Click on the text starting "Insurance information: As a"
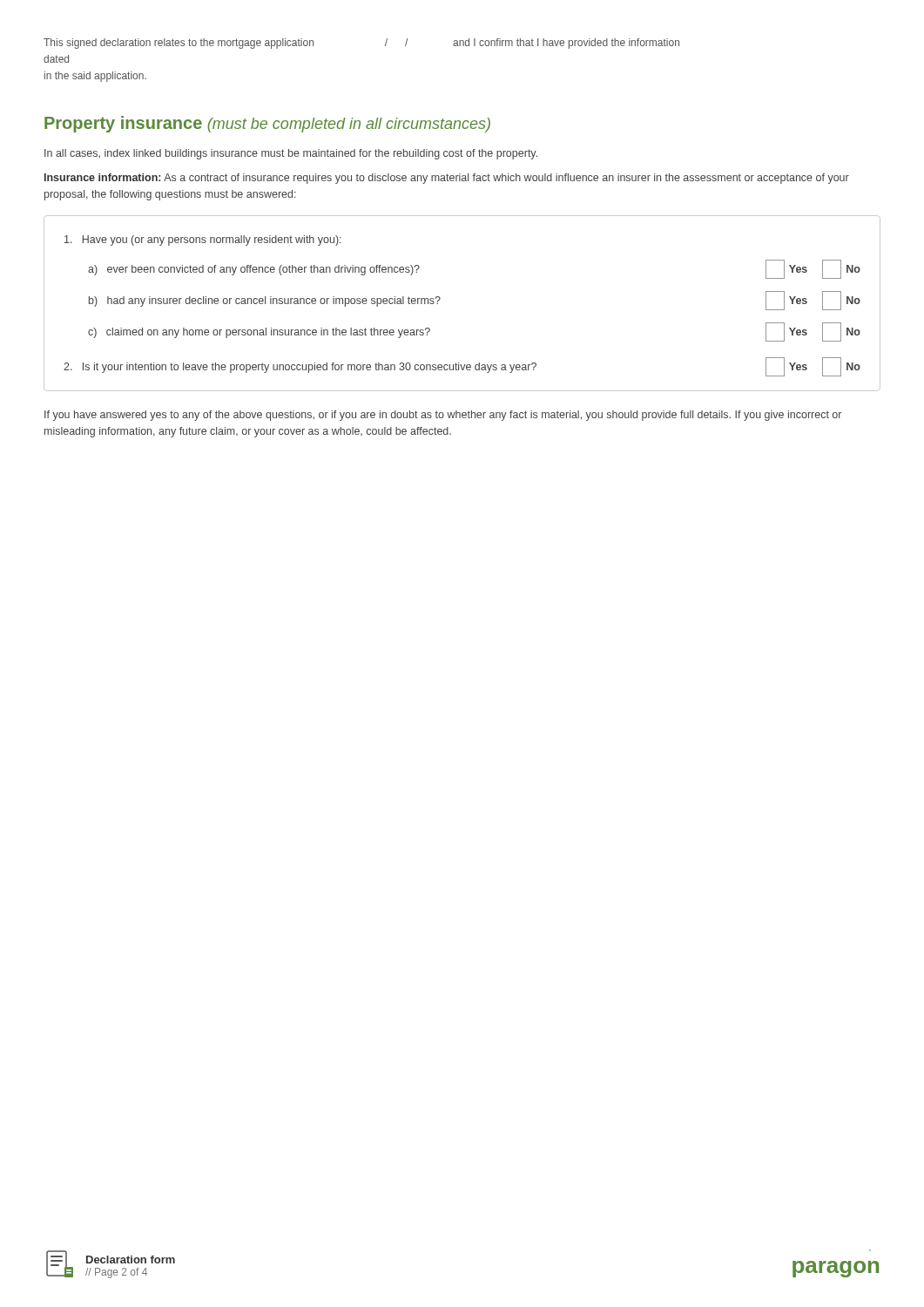Image resolution: width=924 pixels, height=1307 pixels. point(446,186)
